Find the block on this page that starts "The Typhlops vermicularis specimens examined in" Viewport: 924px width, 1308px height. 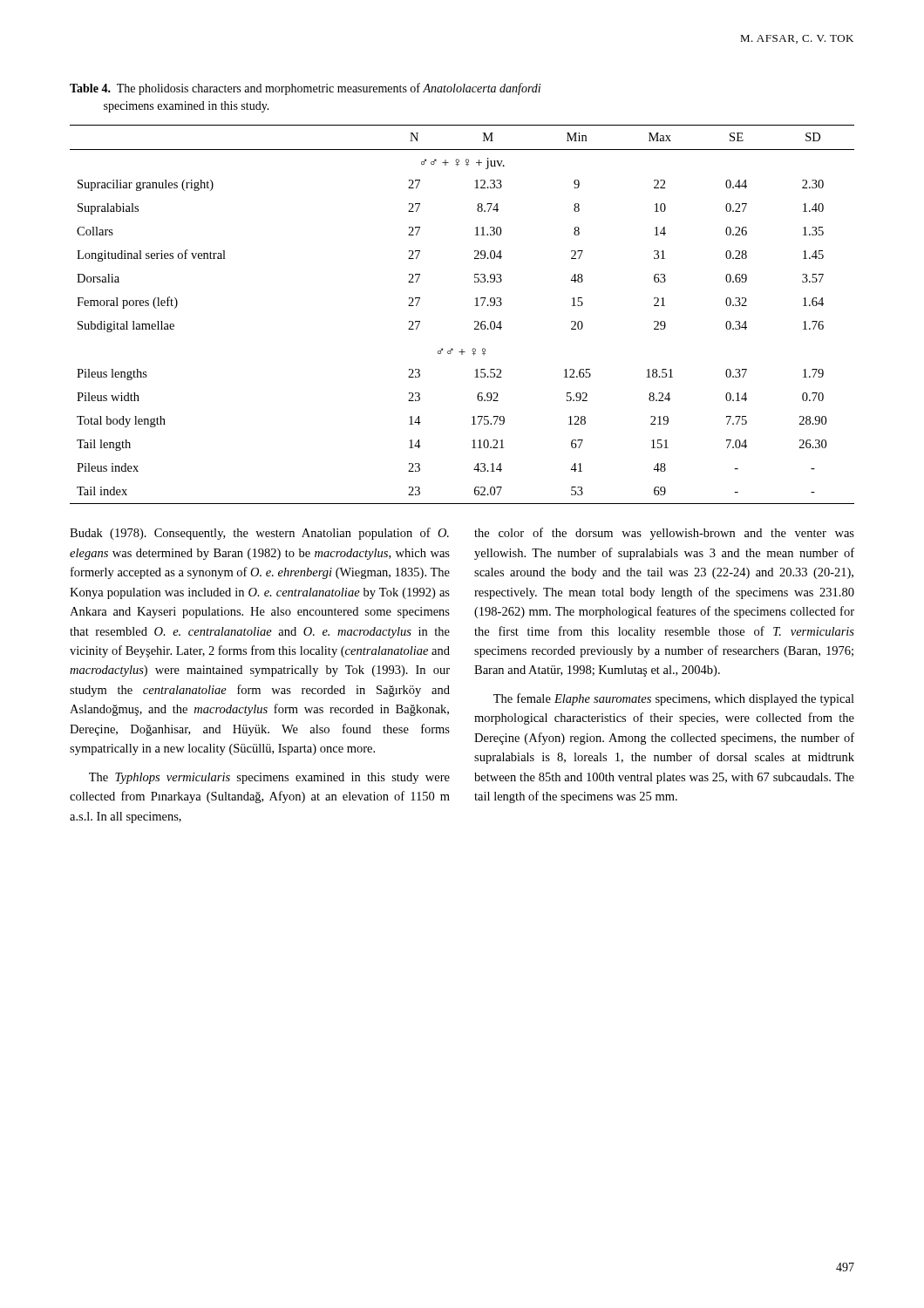[x=260, y=797]
